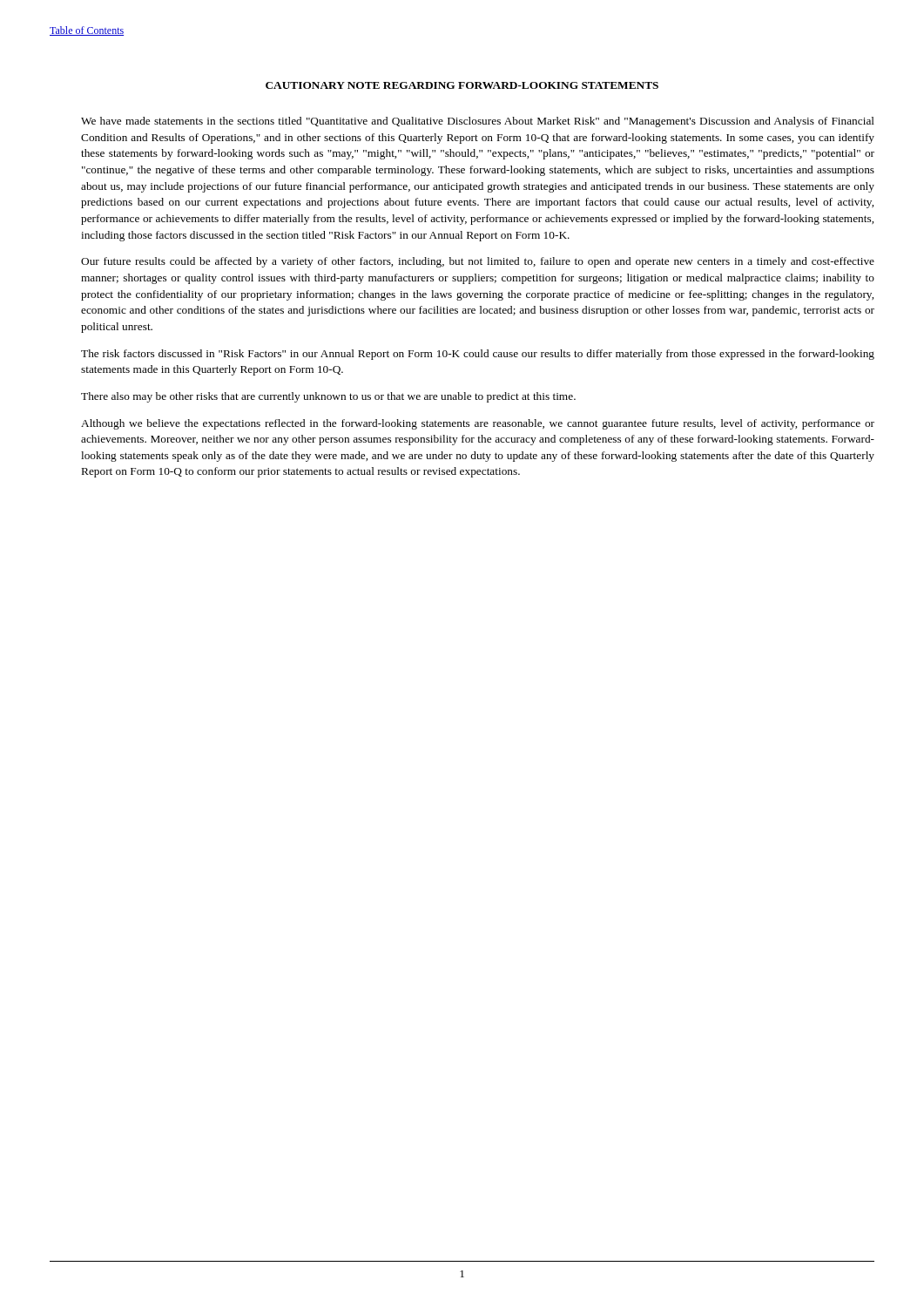Locate the block of text that opens with "Although we believe the expectations reflected in"
The image size is (924, 1307).
pos(478,448)
